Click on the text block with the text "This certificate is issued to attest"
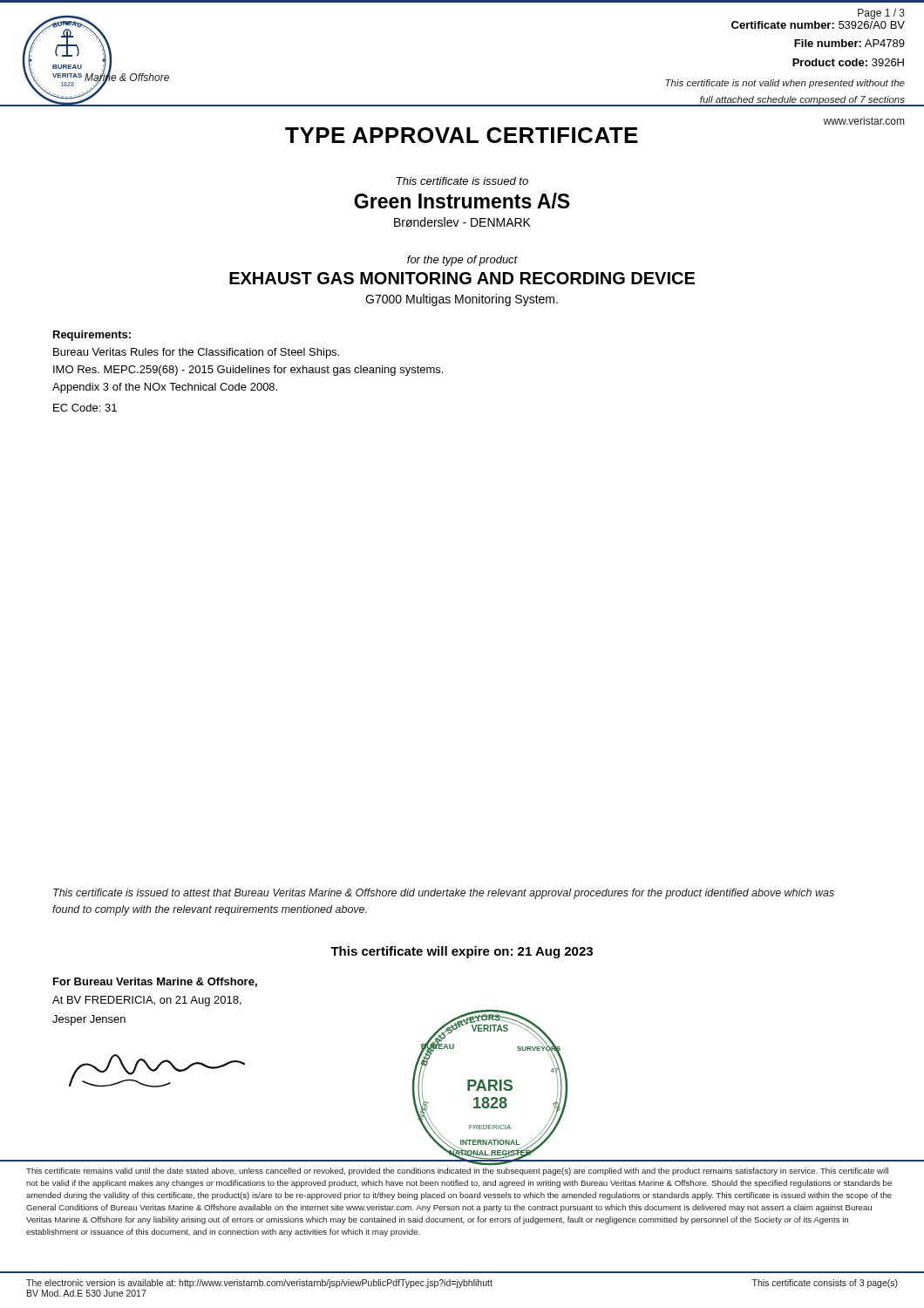Image resolution: width=924 pixels, height=1308 pixels. click(443, 901)
